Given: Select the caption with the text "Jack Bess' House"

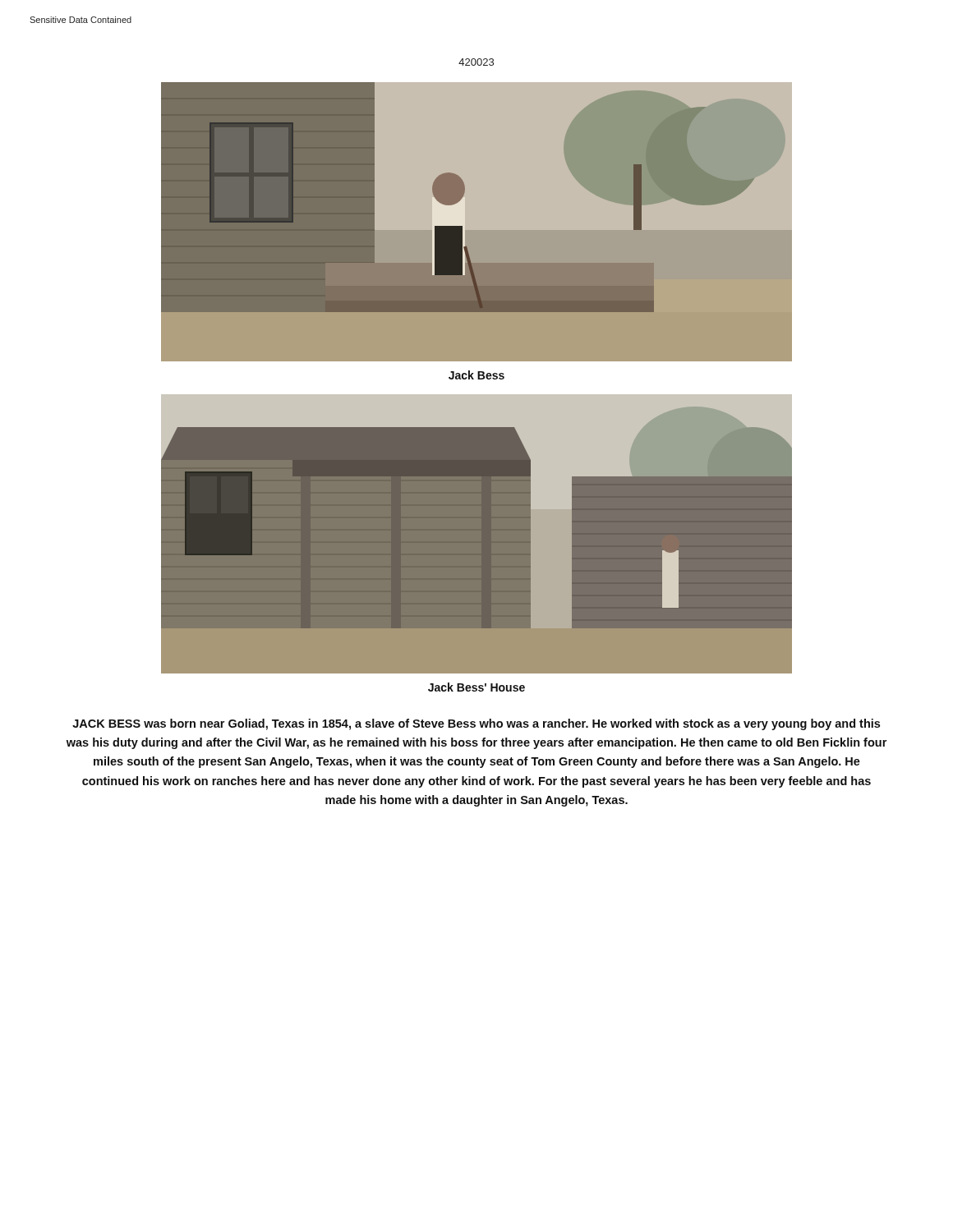Looking at the screenshot, I should click(476, 687).
